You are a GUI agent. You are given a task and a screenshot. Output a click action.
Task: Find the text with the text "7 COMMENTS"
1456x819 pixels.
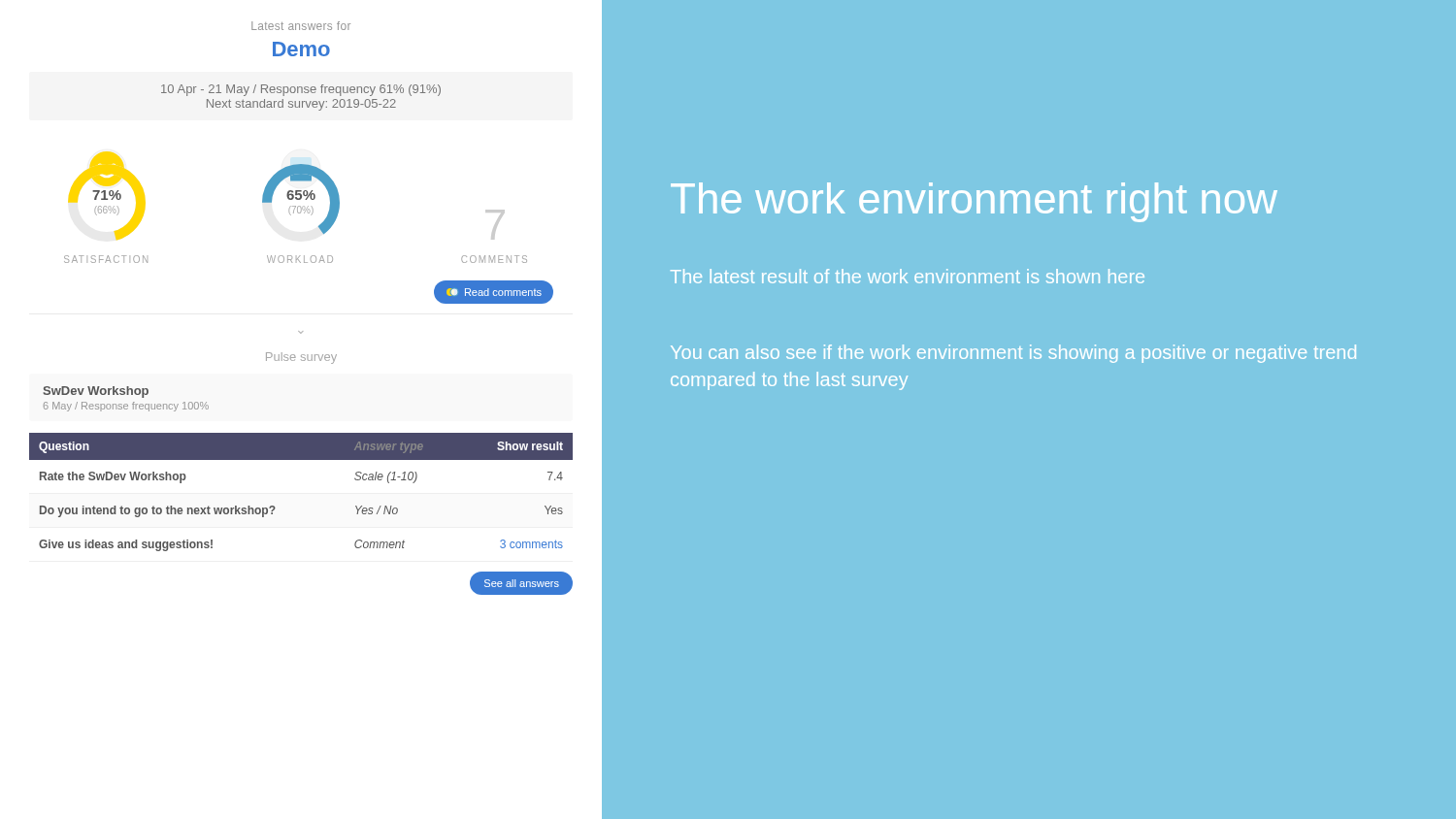[x=495, y=234]
